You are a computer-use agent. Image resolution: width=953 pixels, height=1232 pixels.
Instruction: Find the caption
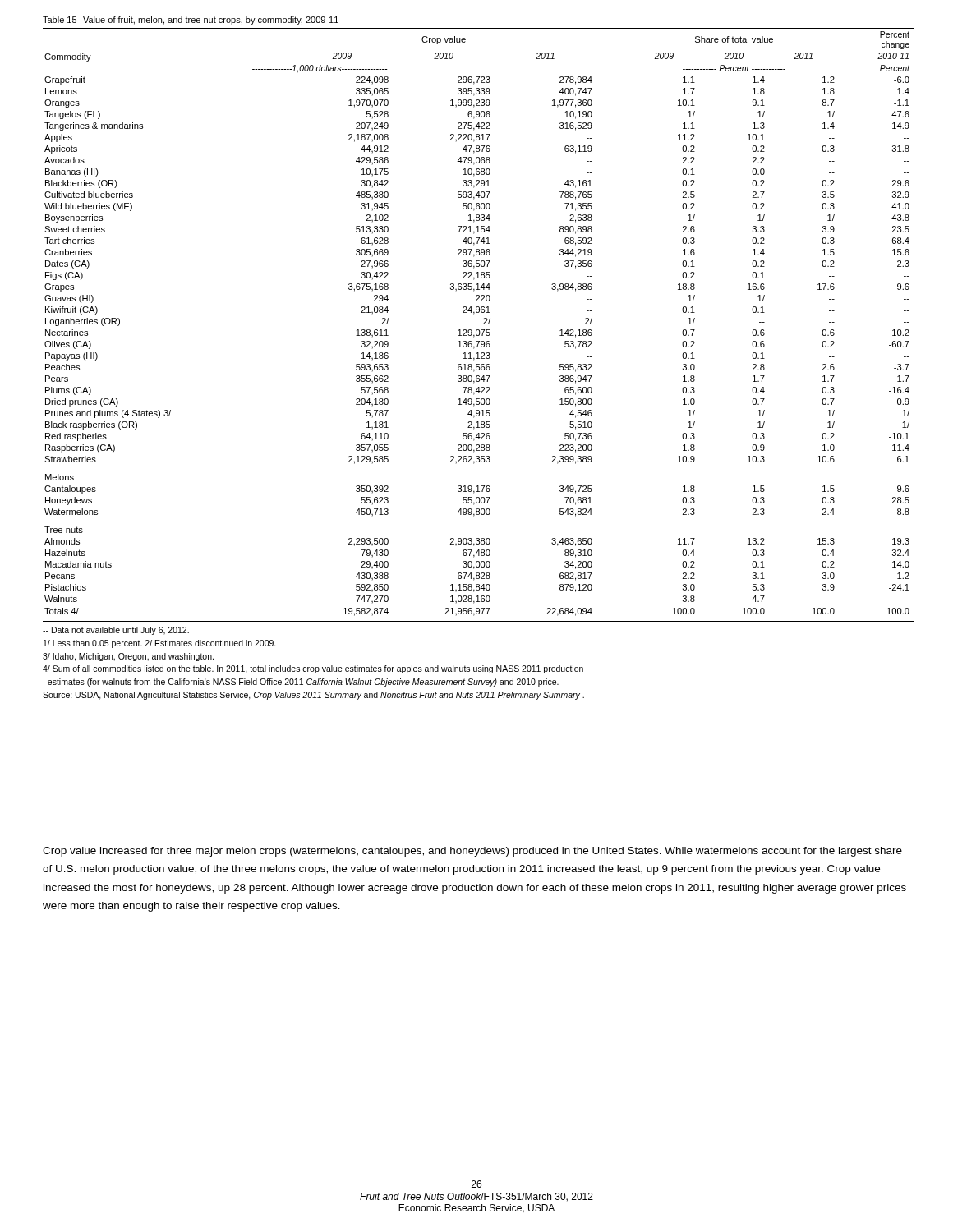click(191, 20)
